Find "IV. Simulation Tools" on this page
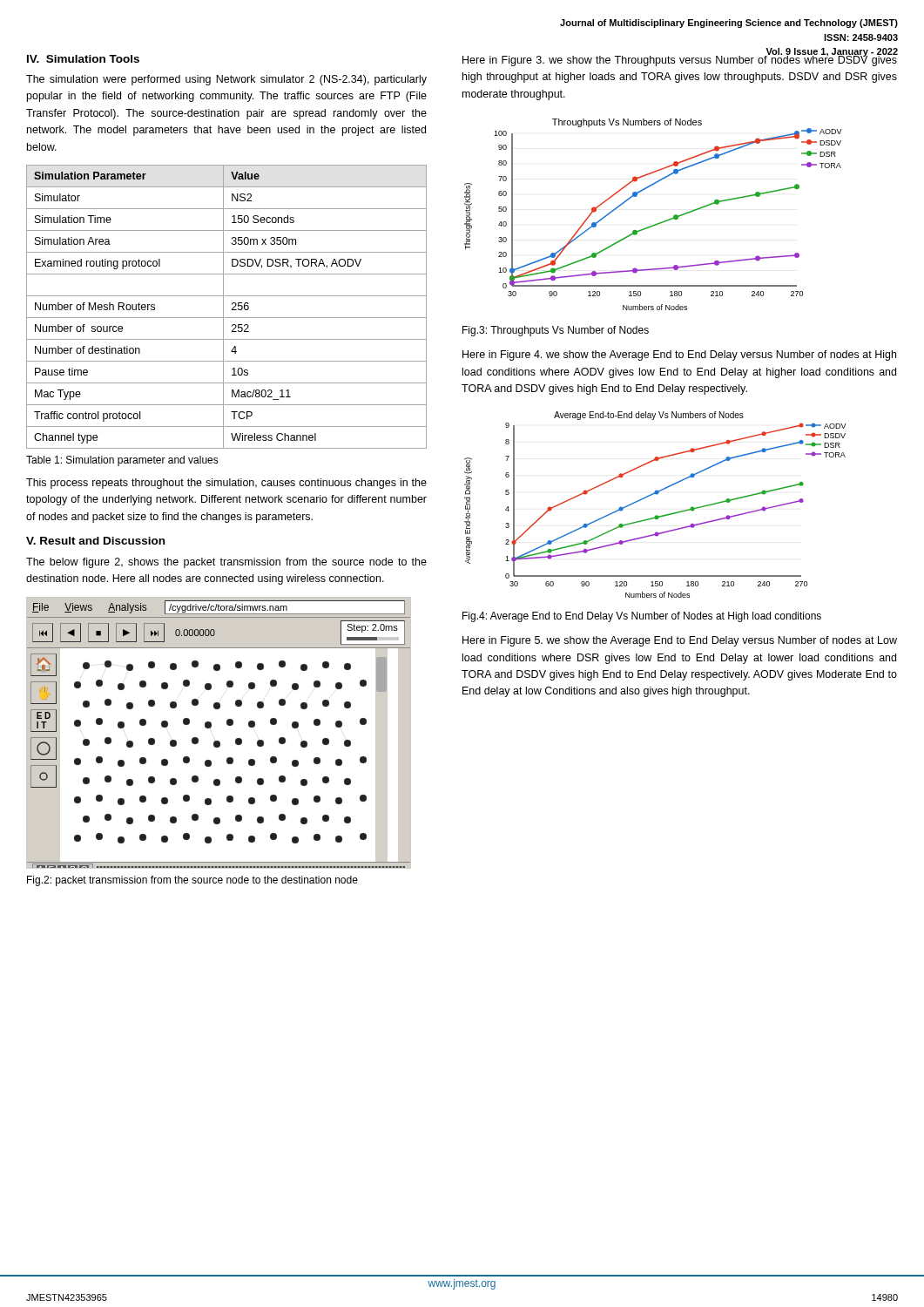 [83, 59]
